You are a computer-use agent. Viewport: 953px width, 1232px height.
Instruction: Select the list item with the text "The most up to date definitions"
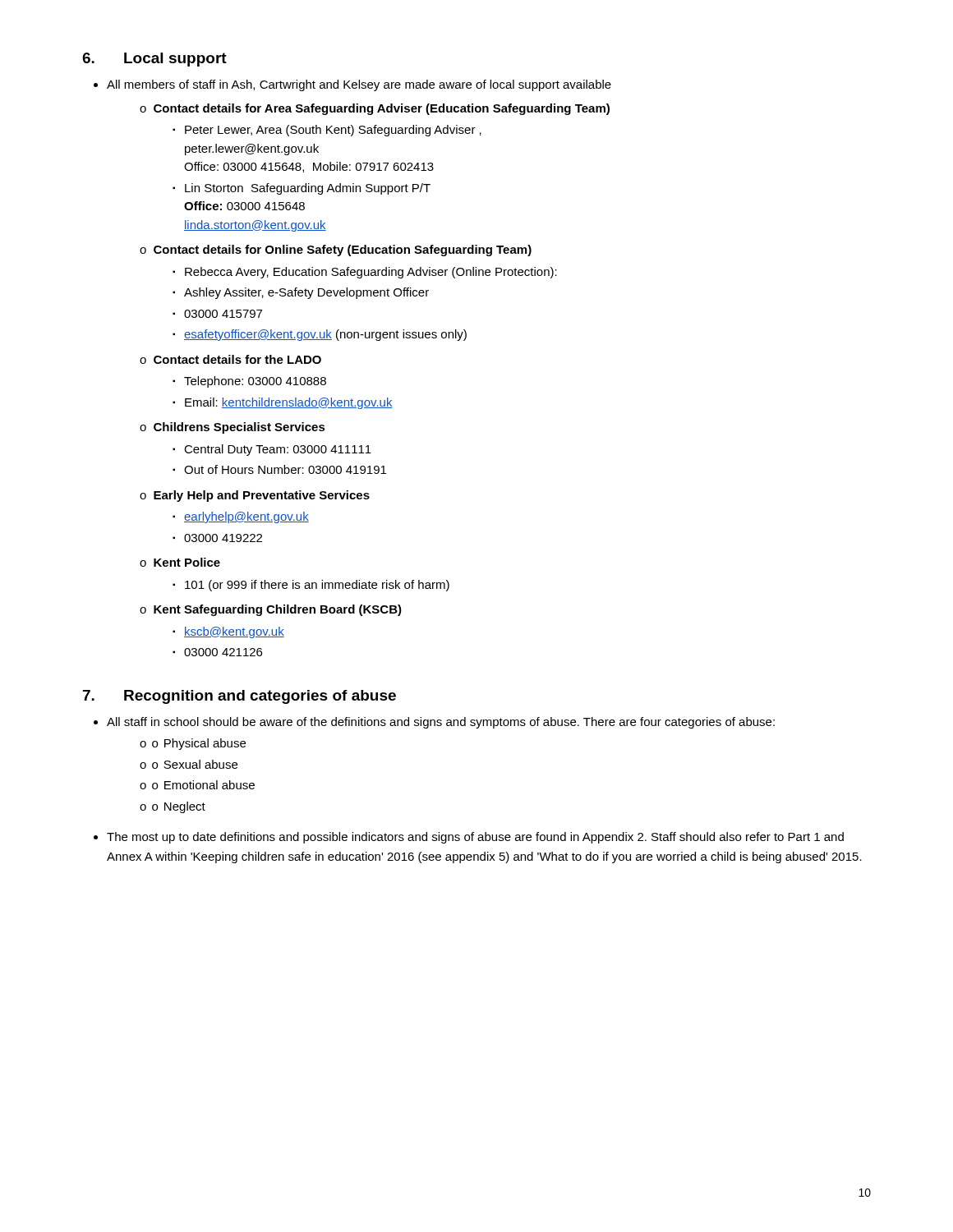point(485,846)
